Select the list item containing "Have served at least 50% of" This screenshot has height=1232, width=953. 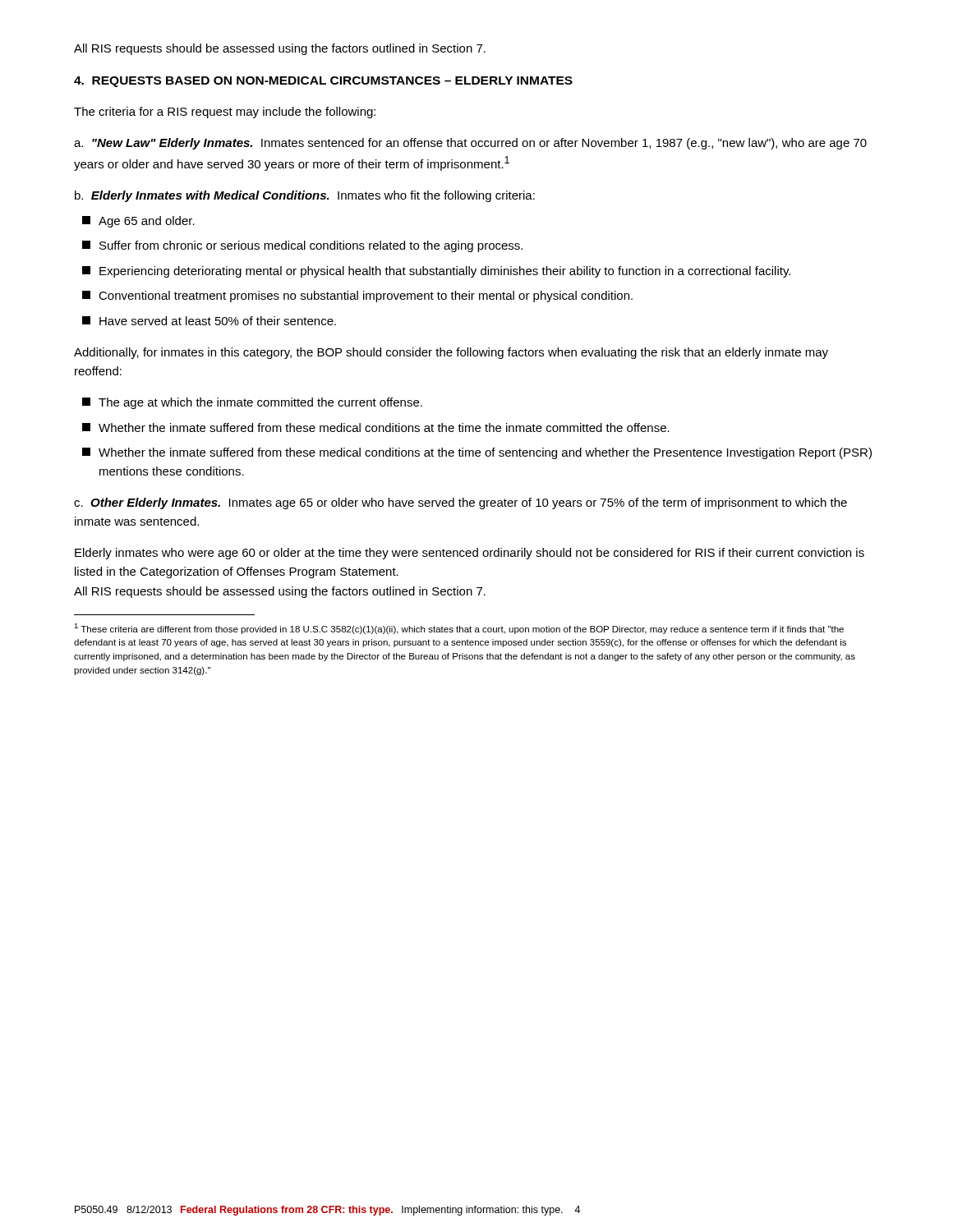(x=209, y=321)
